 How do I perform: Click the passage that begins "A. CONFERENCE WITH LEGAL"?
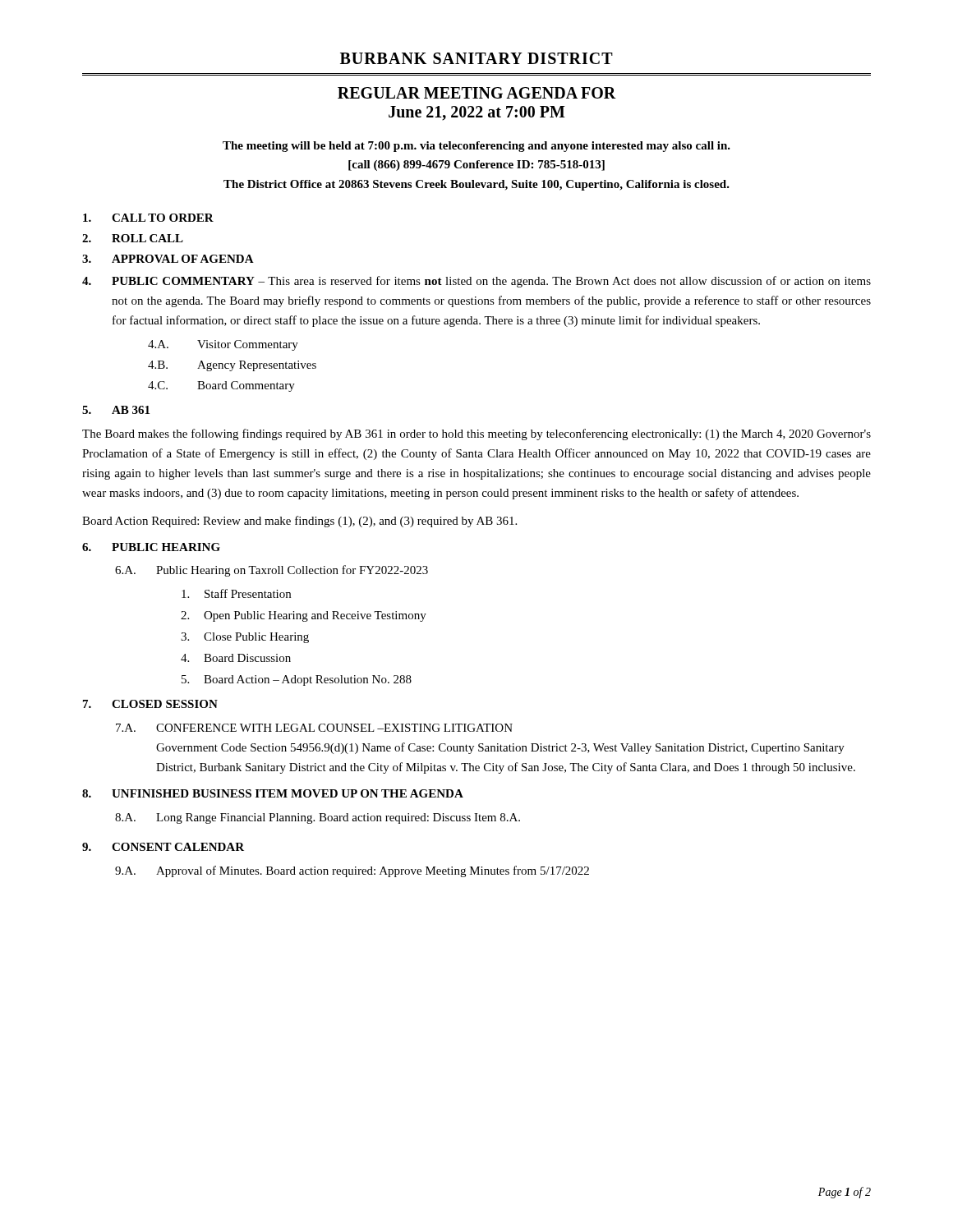(493, 747)
